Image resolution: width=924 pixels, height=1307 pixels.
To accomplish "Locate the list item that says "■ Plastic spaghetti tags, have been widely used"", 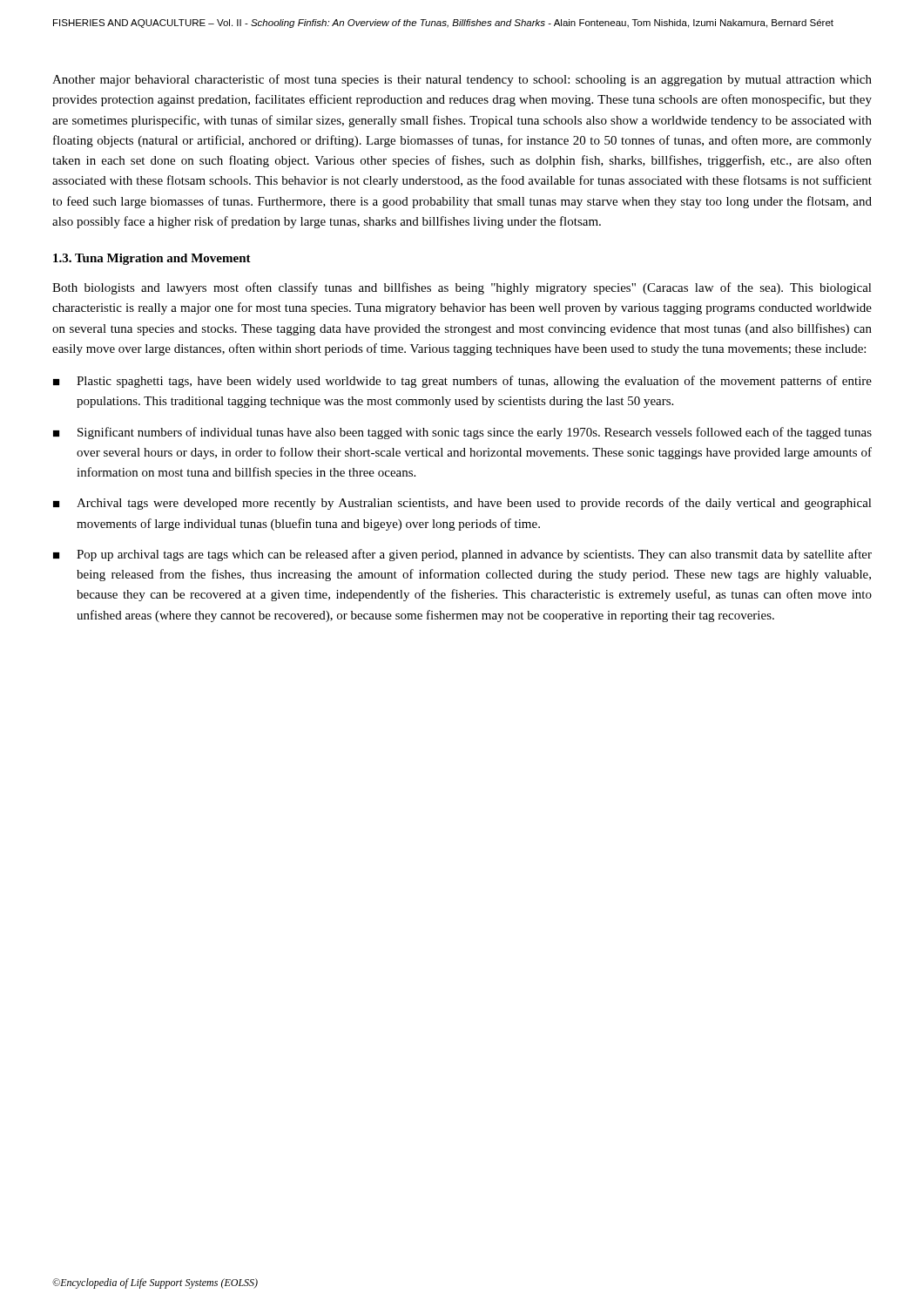I will point(462,391).
